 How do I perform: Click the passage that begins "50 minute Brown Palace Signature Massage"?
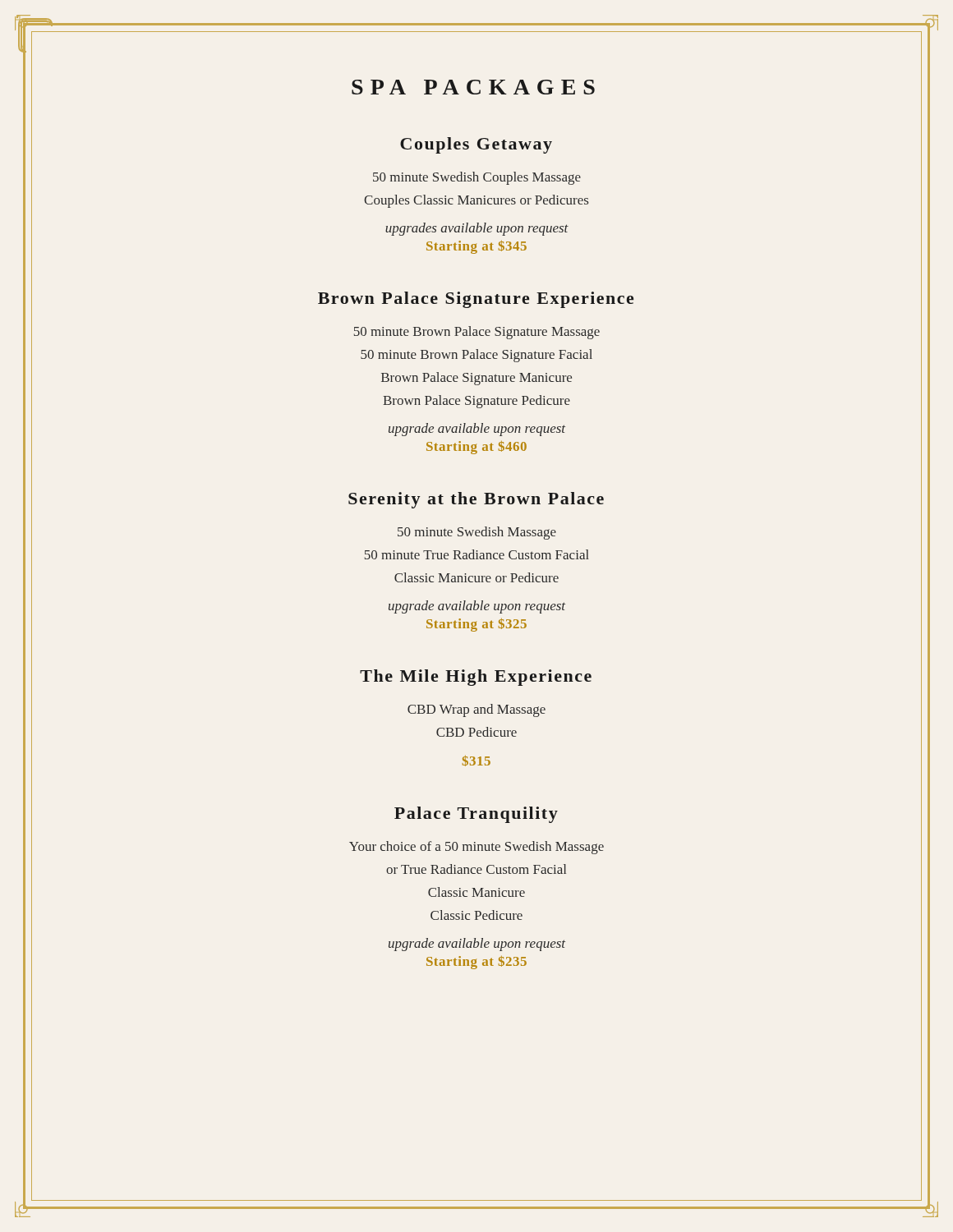click(x=476, y=367)
